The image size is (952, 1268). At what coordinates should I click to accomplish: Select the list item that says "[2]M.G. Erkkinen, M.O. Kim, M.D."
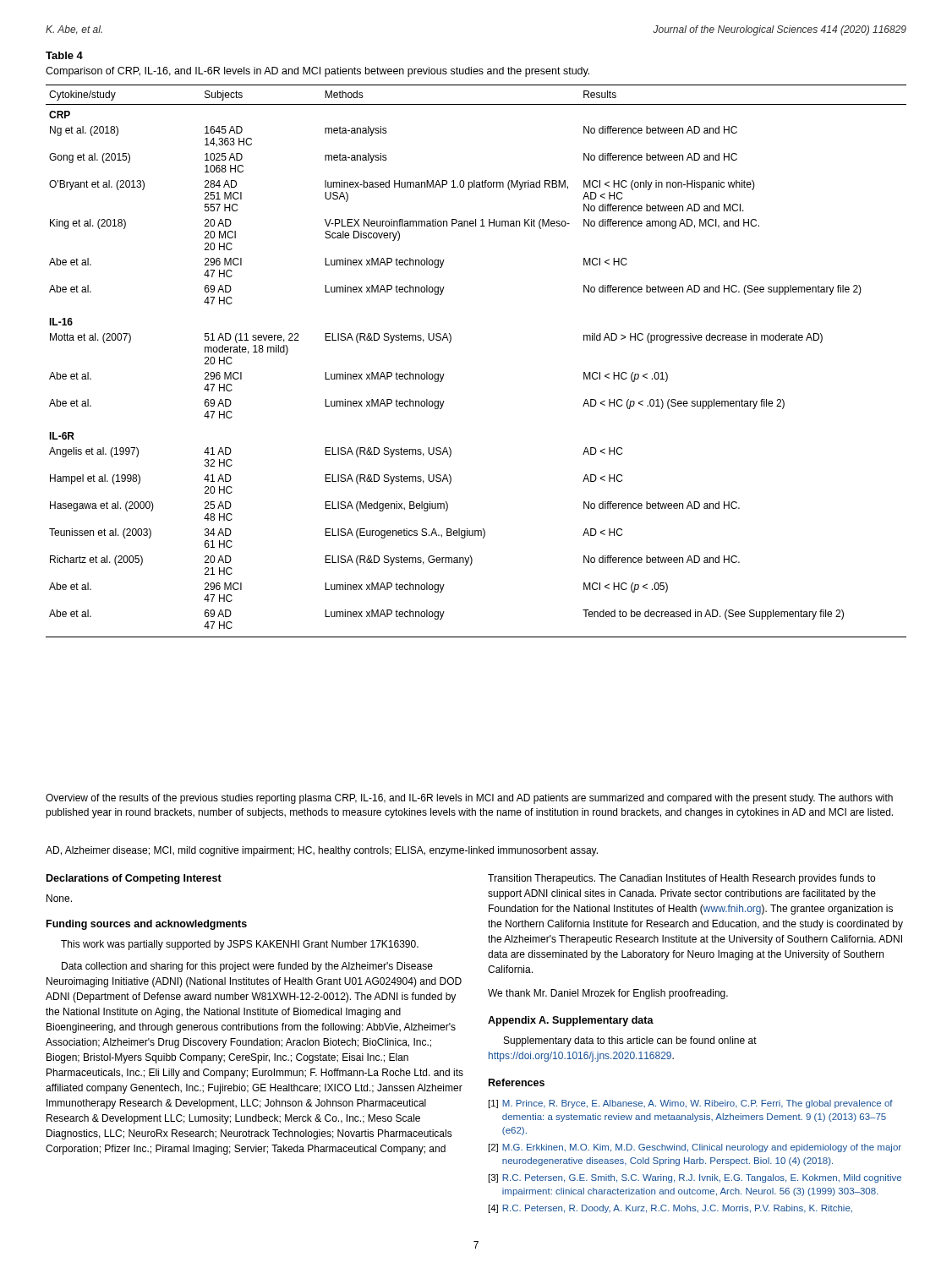pos(697,1154)
